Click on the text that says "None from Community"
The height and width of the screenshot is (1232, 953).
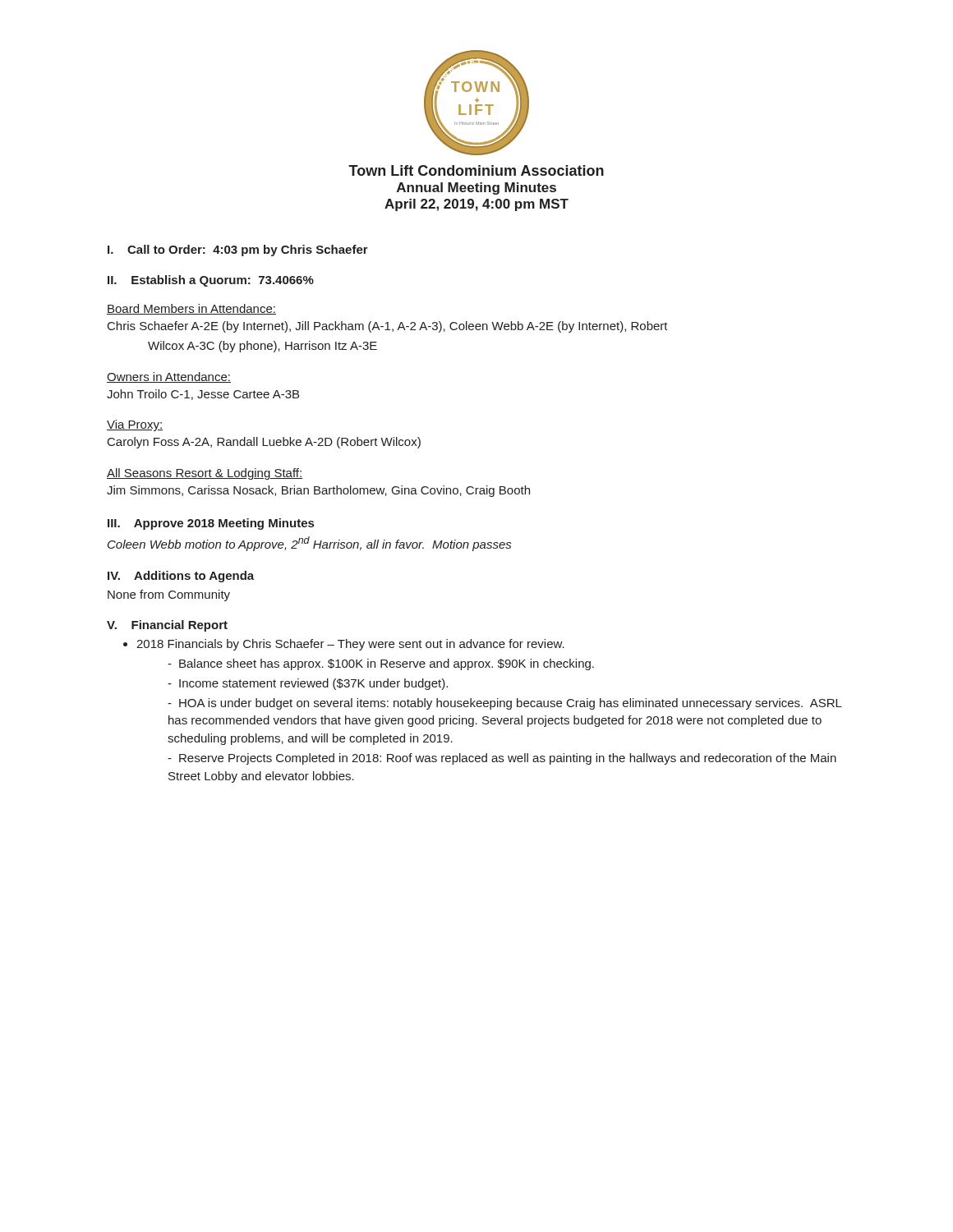(169, 595)
